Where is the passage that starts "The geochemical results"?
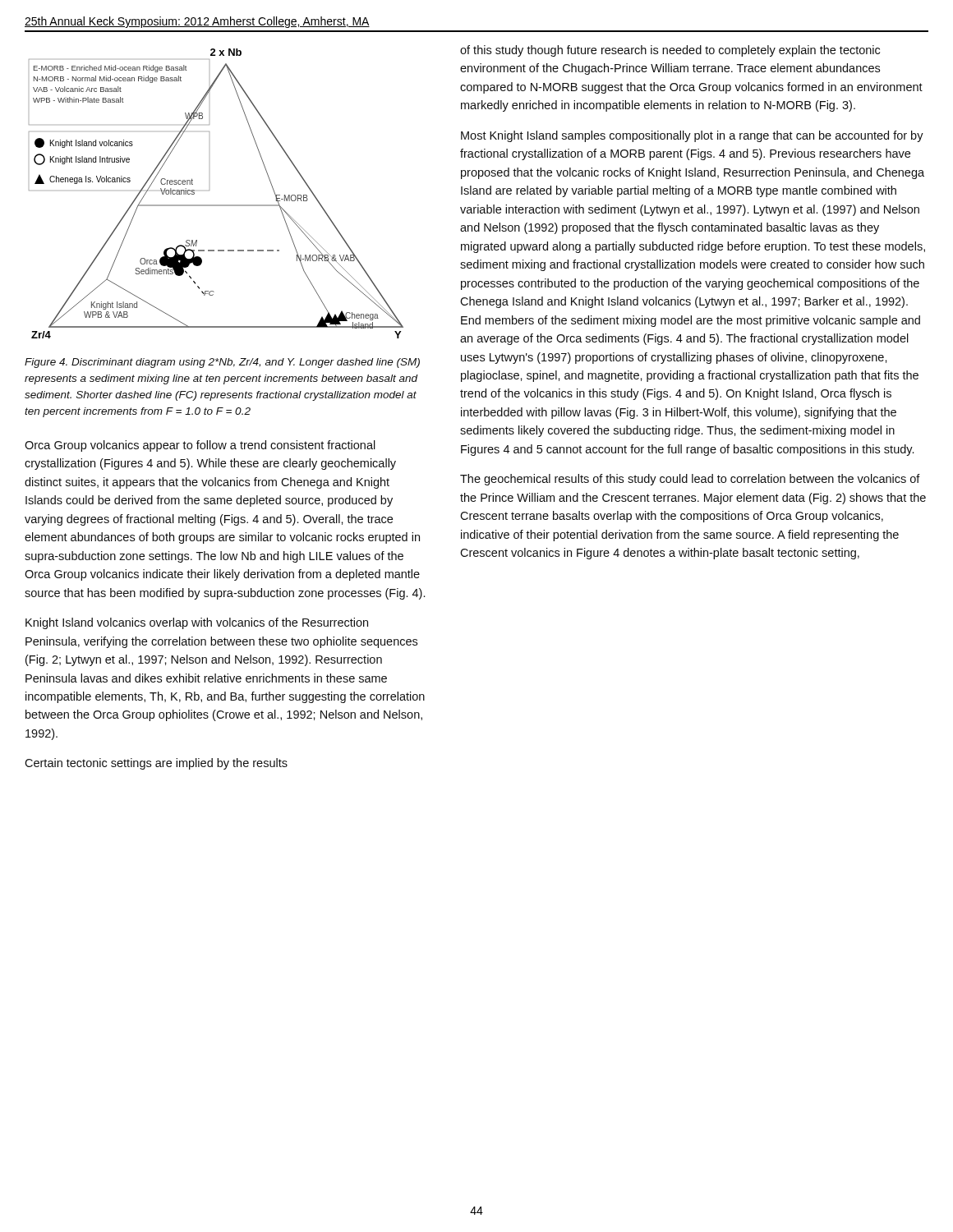The width and height of the screenshot is (953, 1232). (x=693, y=516)
